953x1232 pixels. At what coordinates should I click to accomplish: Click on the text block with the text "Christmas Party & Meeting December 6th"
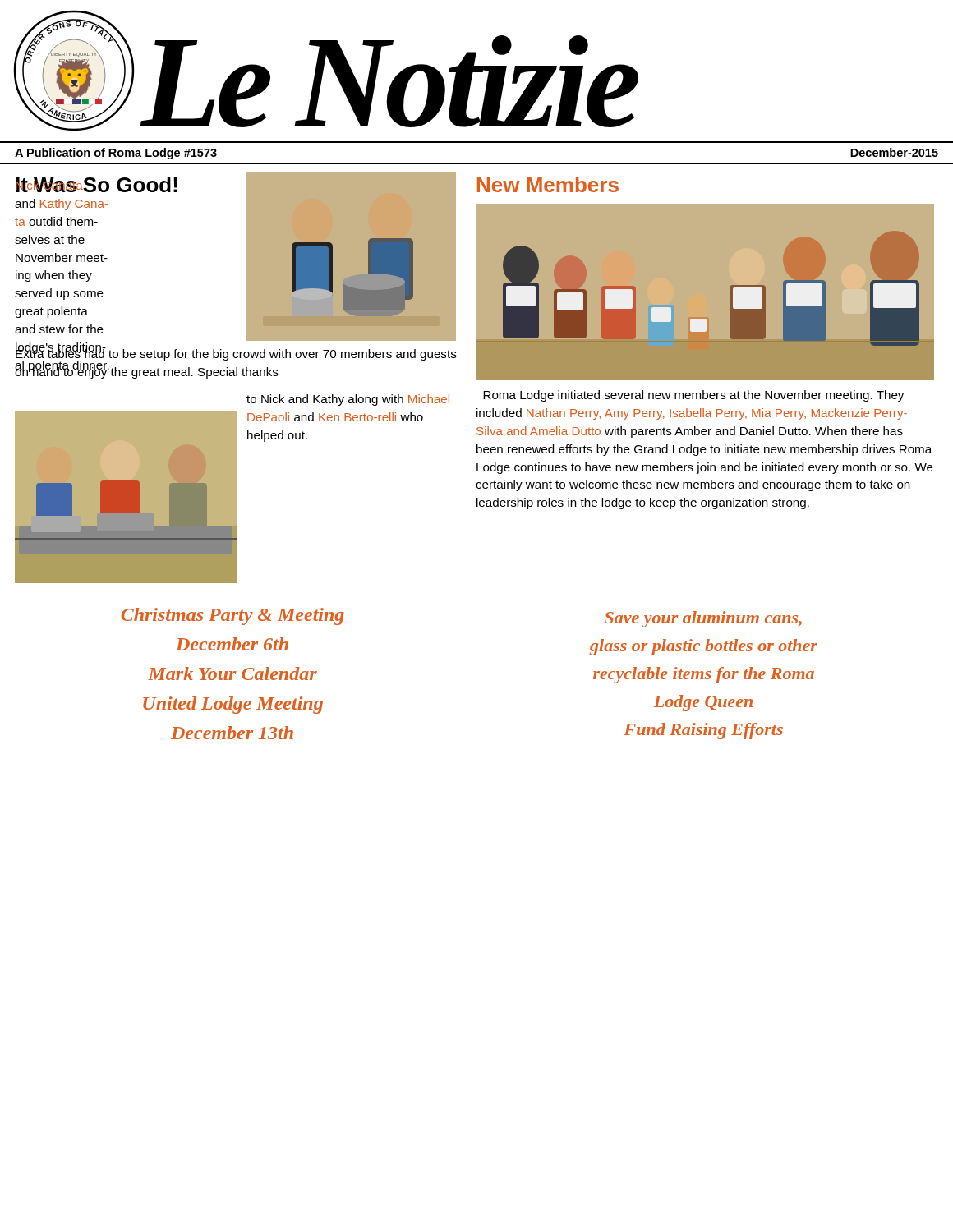coord(232,674)
